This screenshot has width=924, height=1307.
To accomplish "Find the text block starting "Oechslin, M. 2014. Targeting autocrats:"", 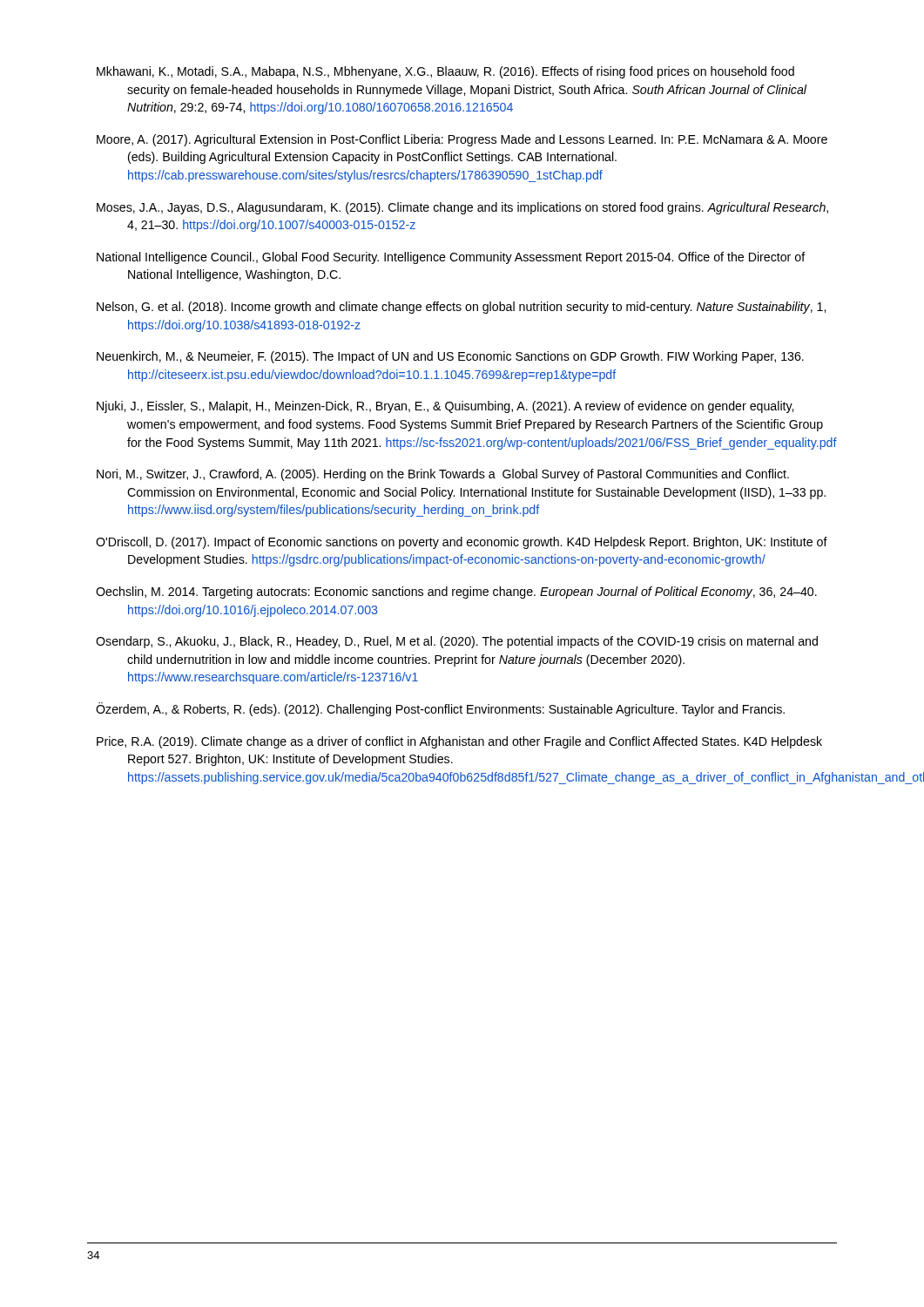I will (x=457, y=601).
